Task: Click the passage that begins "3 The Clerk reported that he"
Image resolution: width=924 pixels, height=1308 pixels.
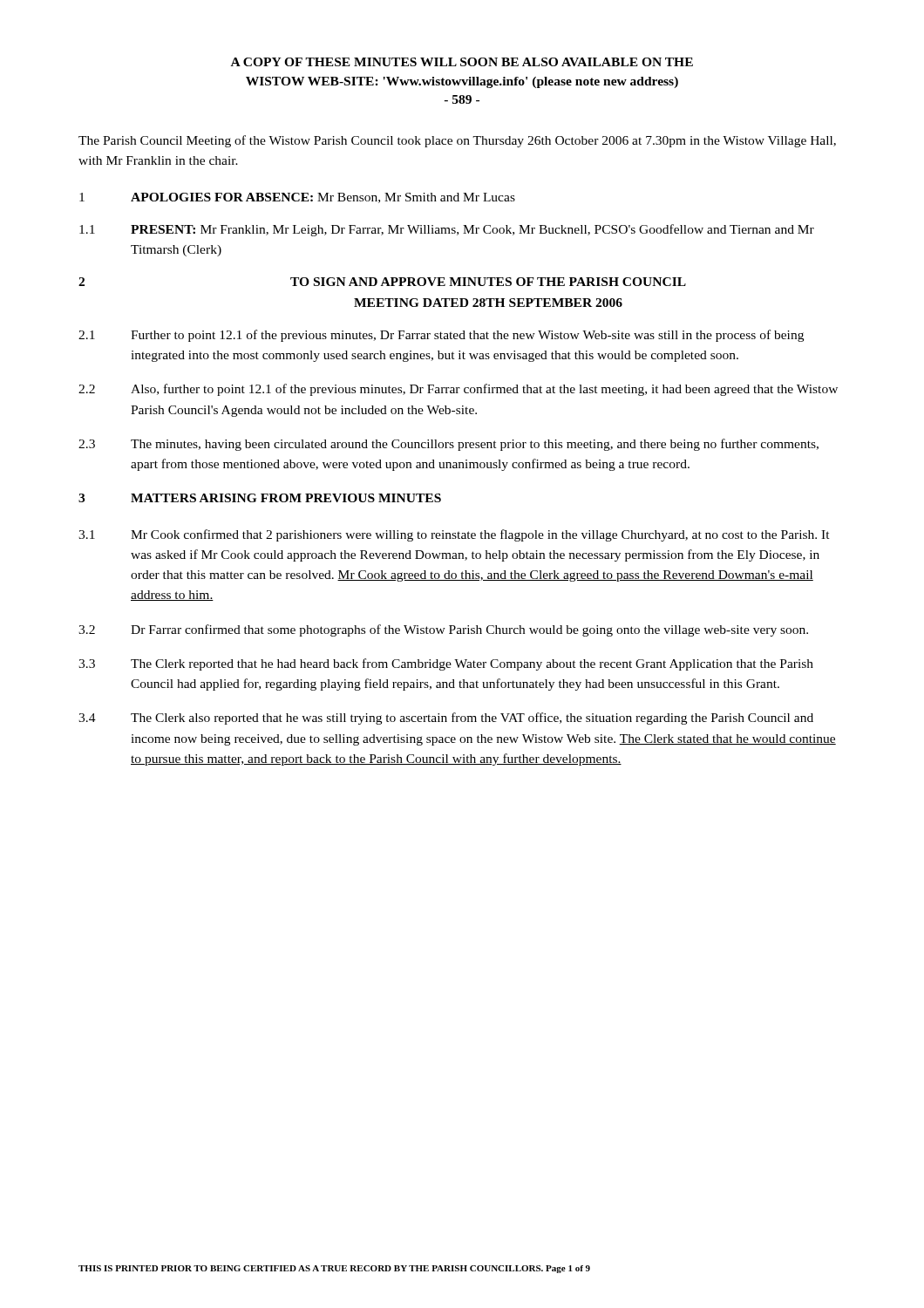Action: pyautogui.click(x=462, y=673)
